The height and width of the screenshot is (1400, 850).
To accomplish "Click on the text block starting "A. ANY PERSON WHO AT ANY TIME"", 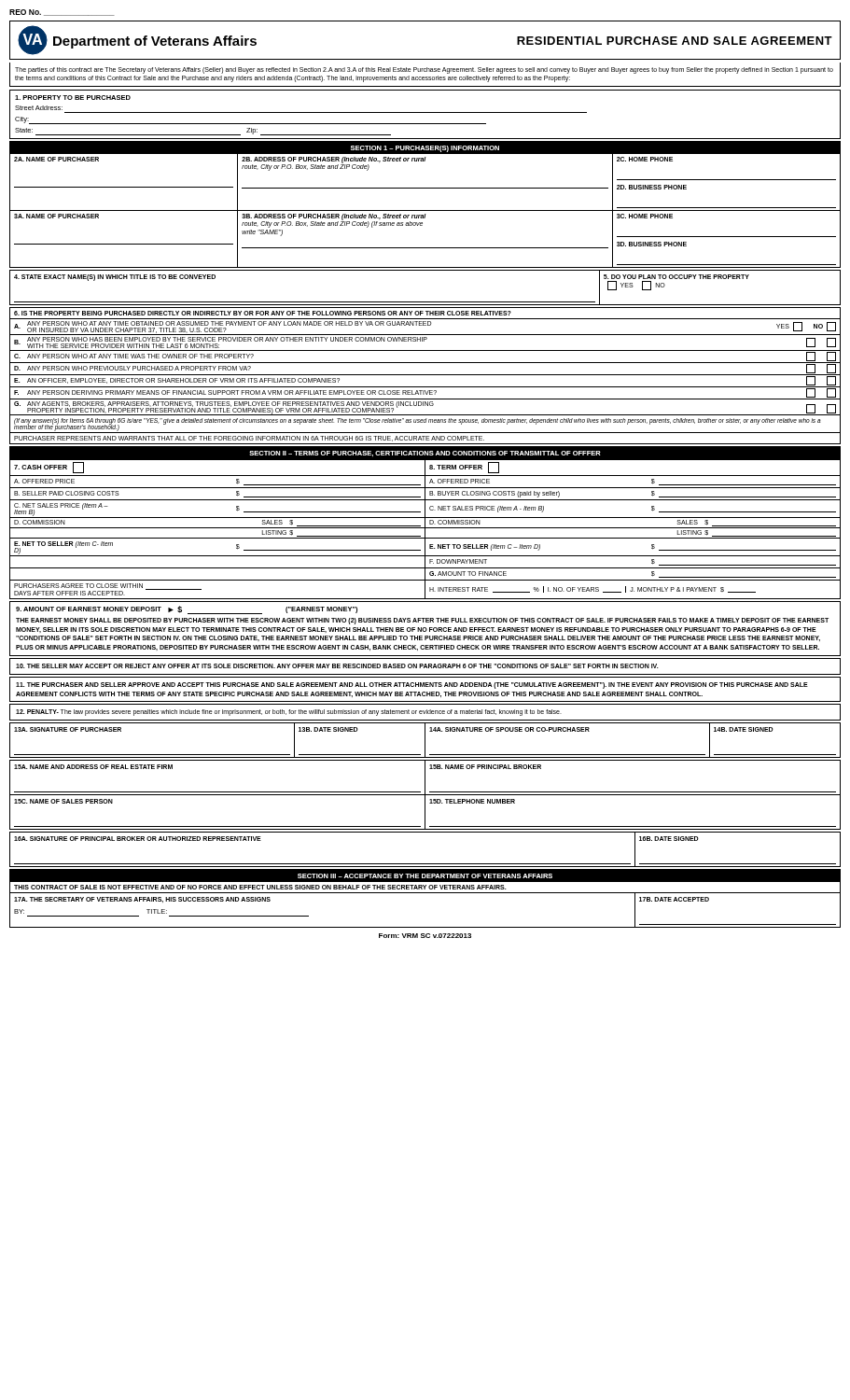I will [x=425, y=327].
